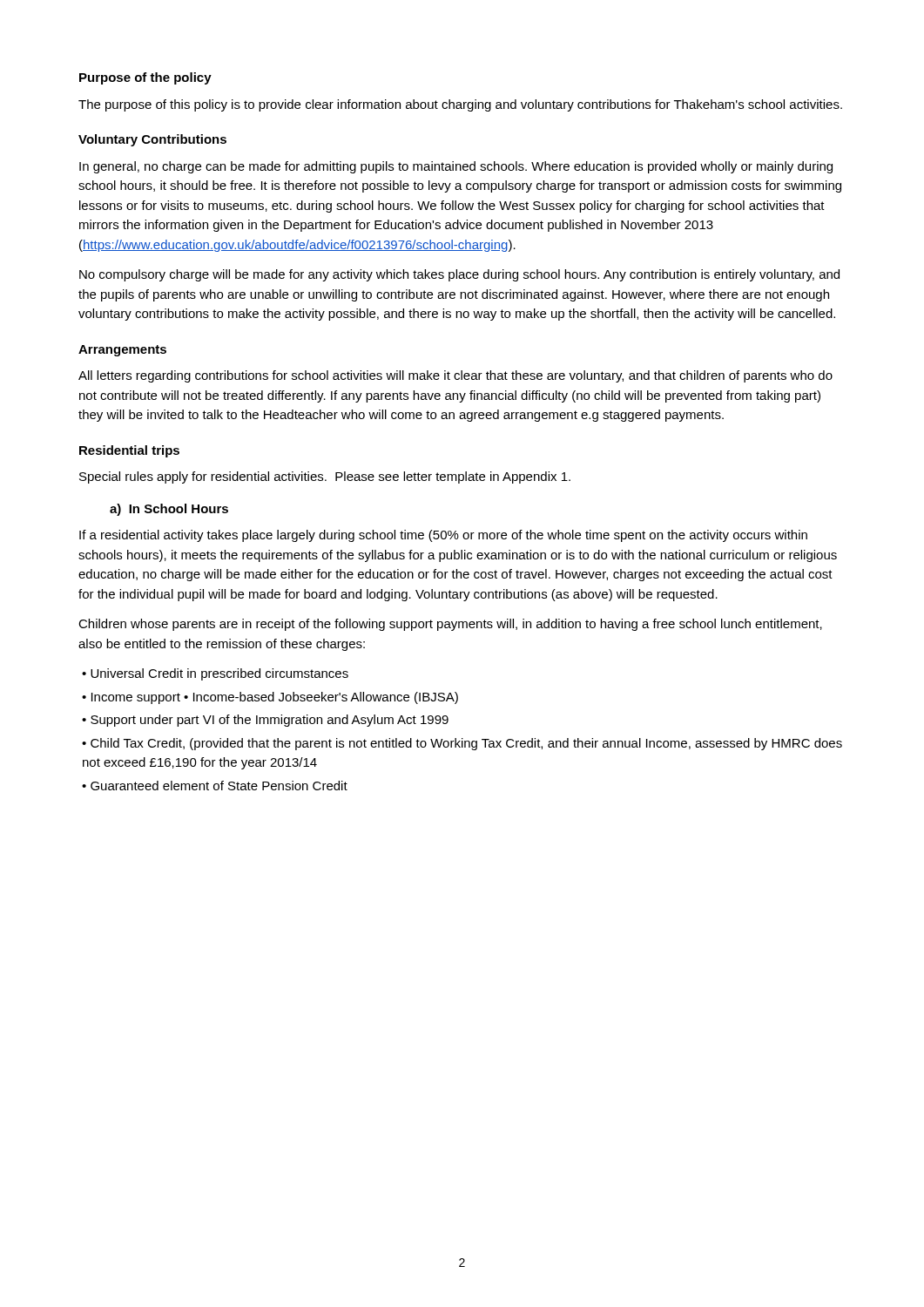Viewport: 924px width, 1307px height.
Task: Select the region starting "In general, no charge can be"
Action: point(460,205)
